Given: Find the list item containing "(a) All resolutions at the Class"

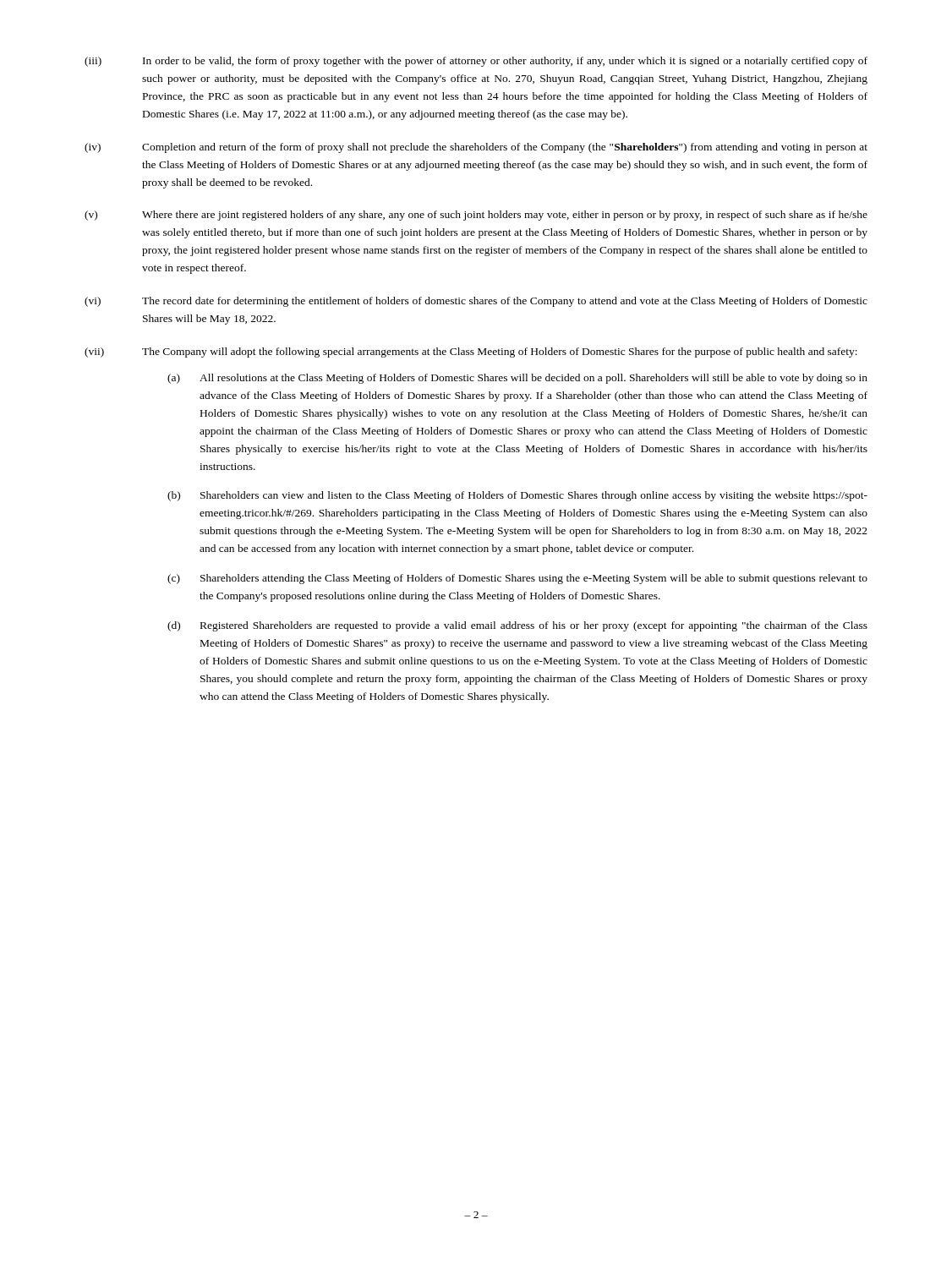Looking at the screenshot, I should click(517, 422).
